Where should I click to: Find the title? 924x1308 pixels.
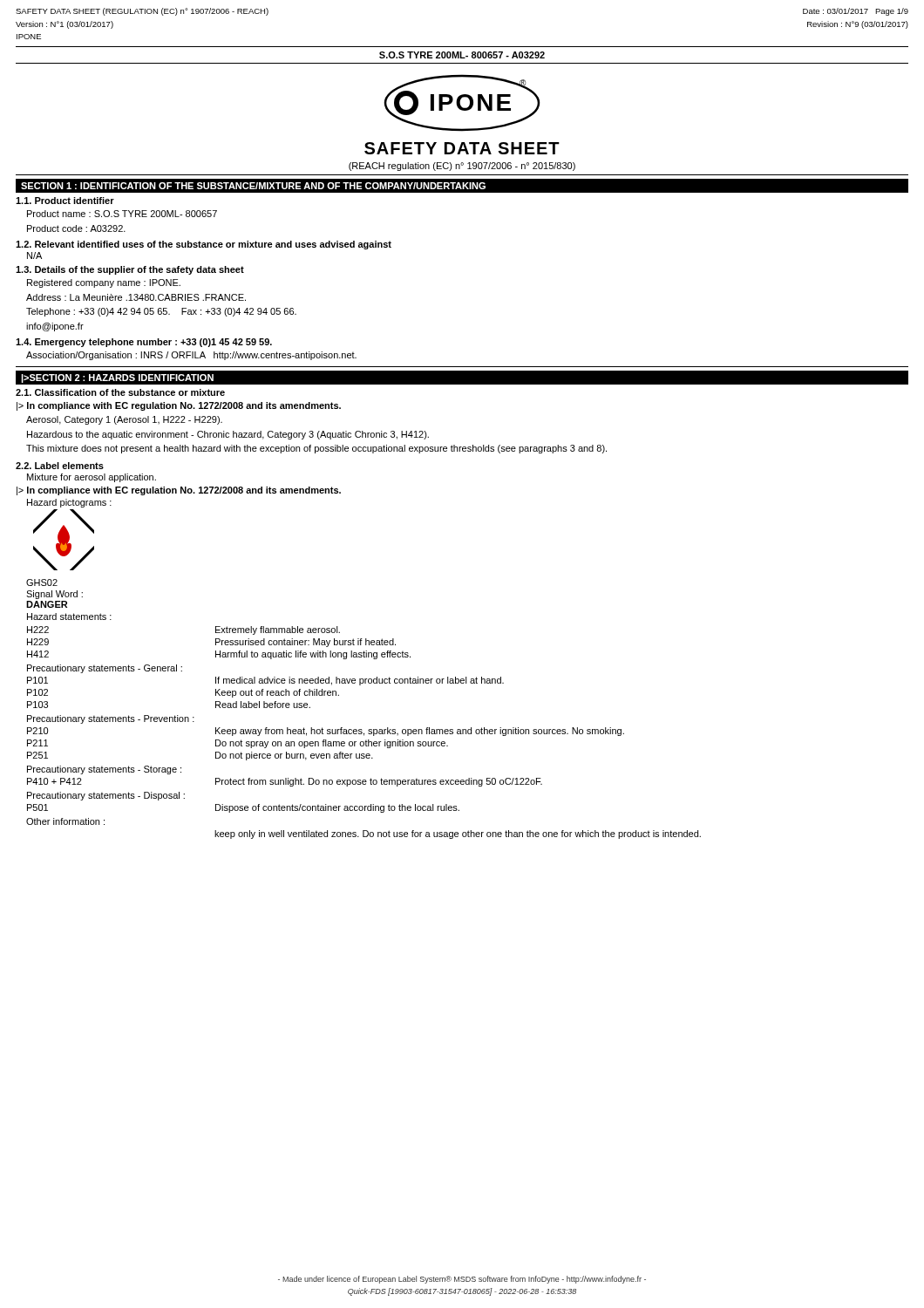pyautogui.click(x=462, y=148)
